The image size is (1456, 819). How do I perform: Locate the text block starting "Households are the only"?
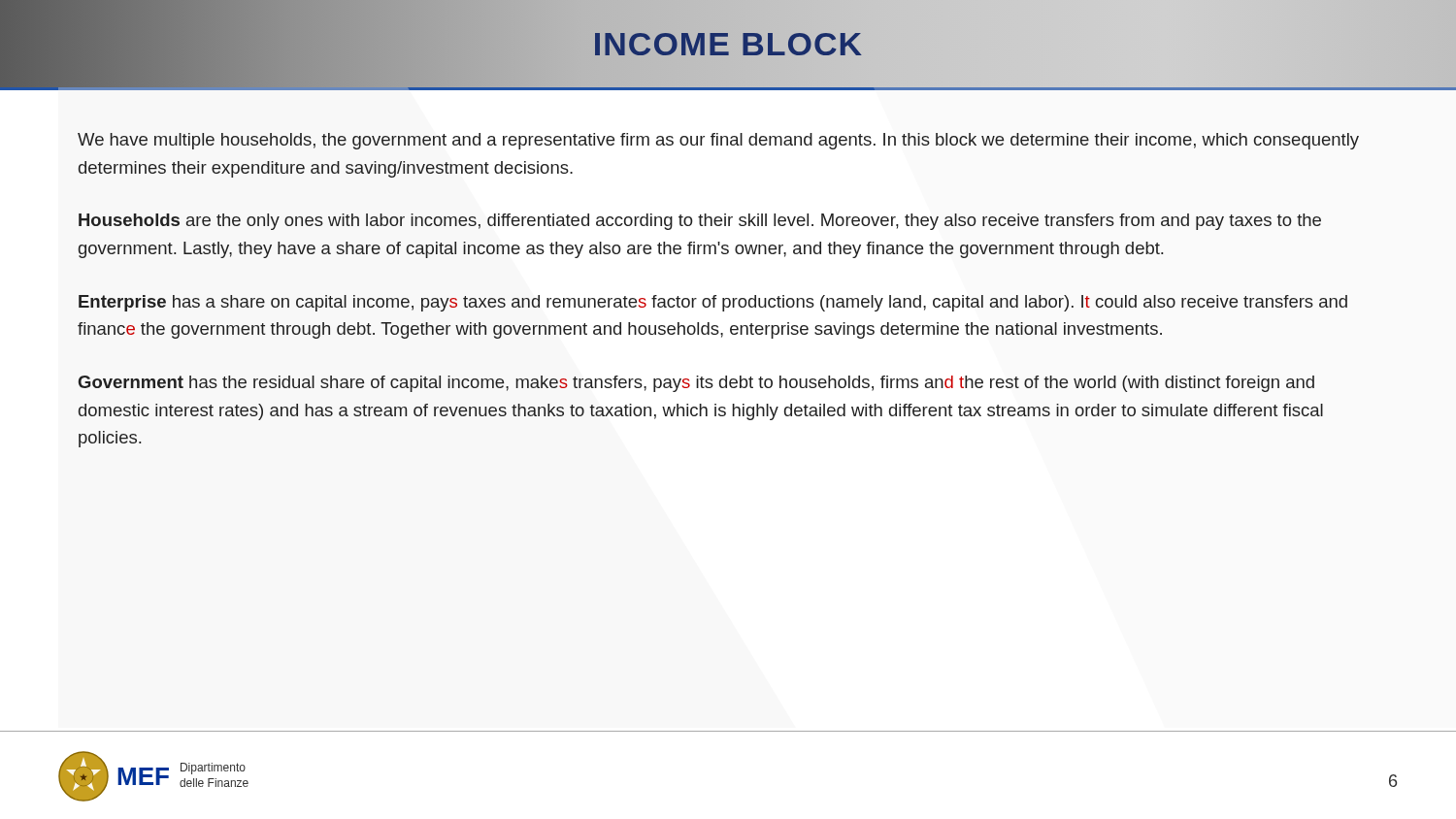pos(700,234)
